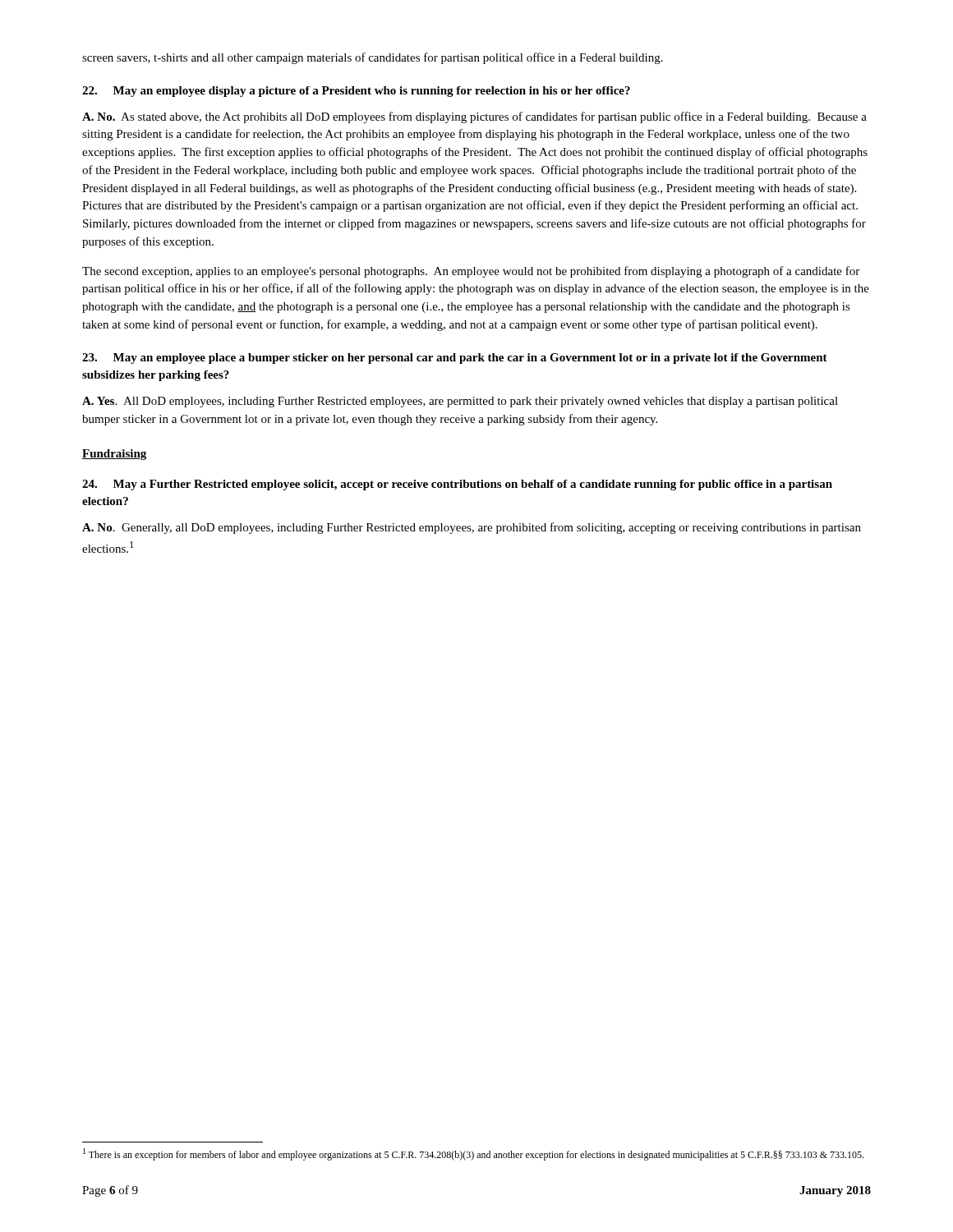Find the text block with the text "A. No. As stated above, the Act prohibits"

coord(475,179)
